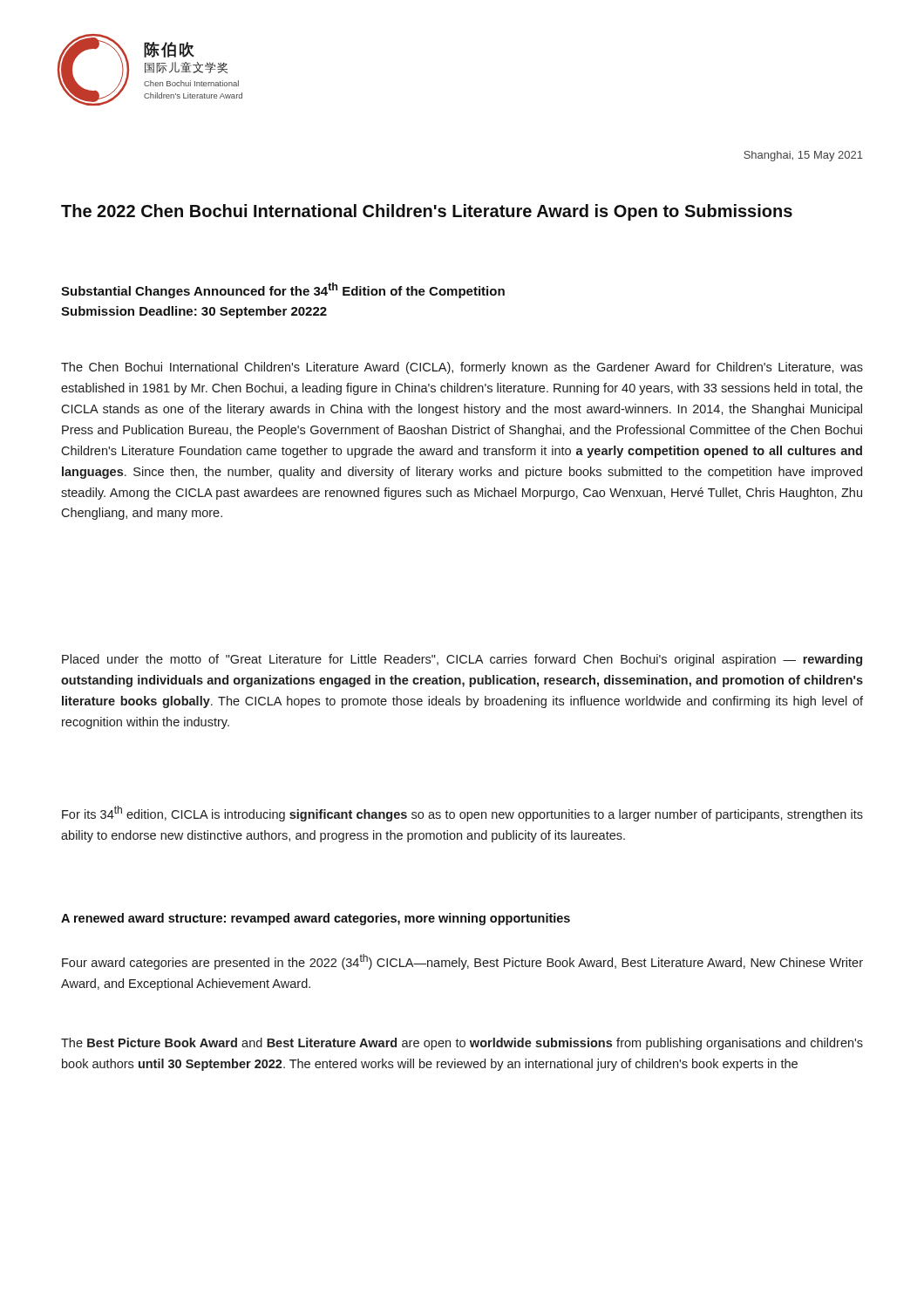Screen dimensions: 1308x924
Task: Locate the block of text that opens with "The Best Picture Book"
Action: (x=462, y=1053)
